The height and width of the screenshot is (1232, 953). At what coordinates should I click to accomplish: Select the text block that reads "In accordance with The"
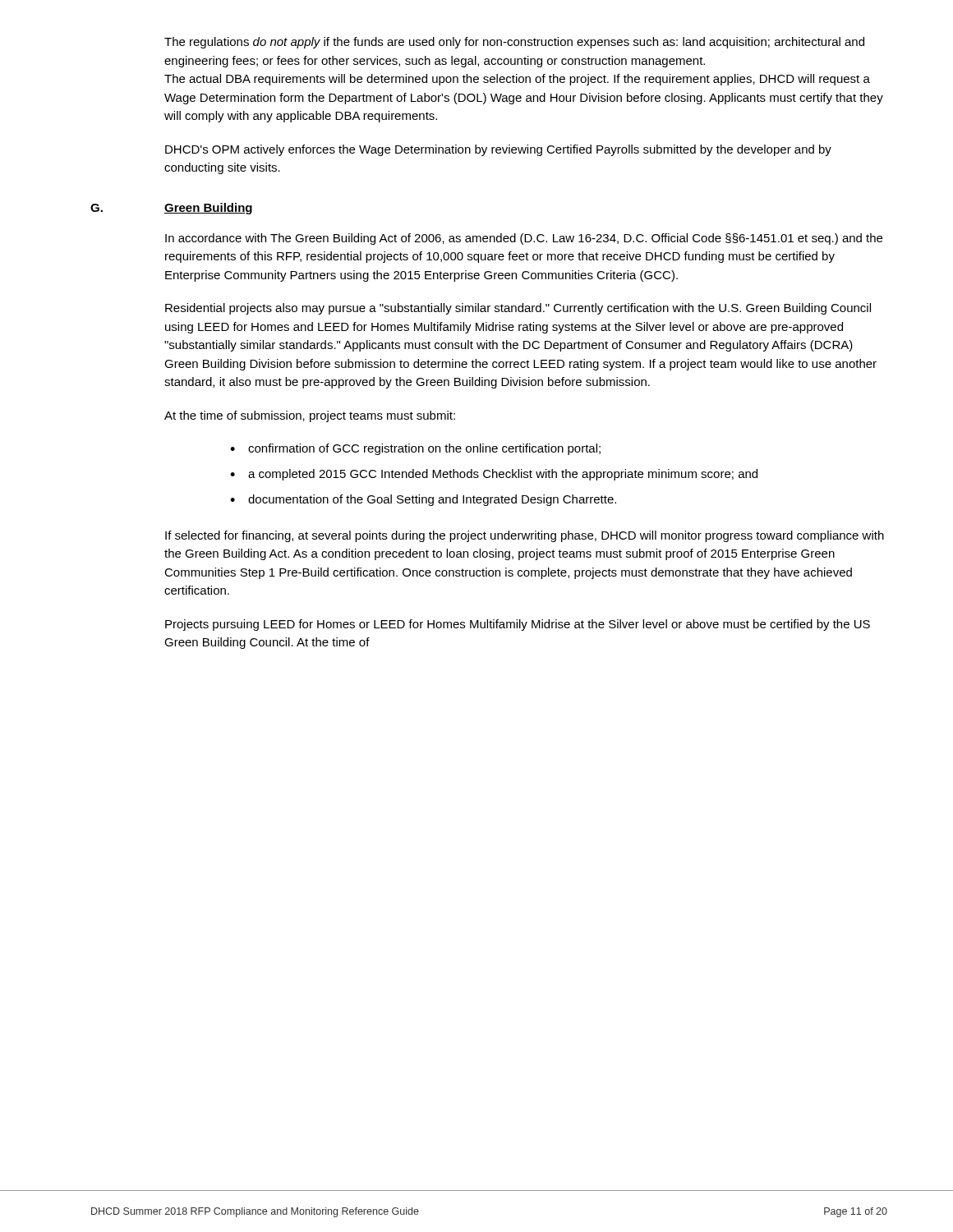tap(524, 256)
